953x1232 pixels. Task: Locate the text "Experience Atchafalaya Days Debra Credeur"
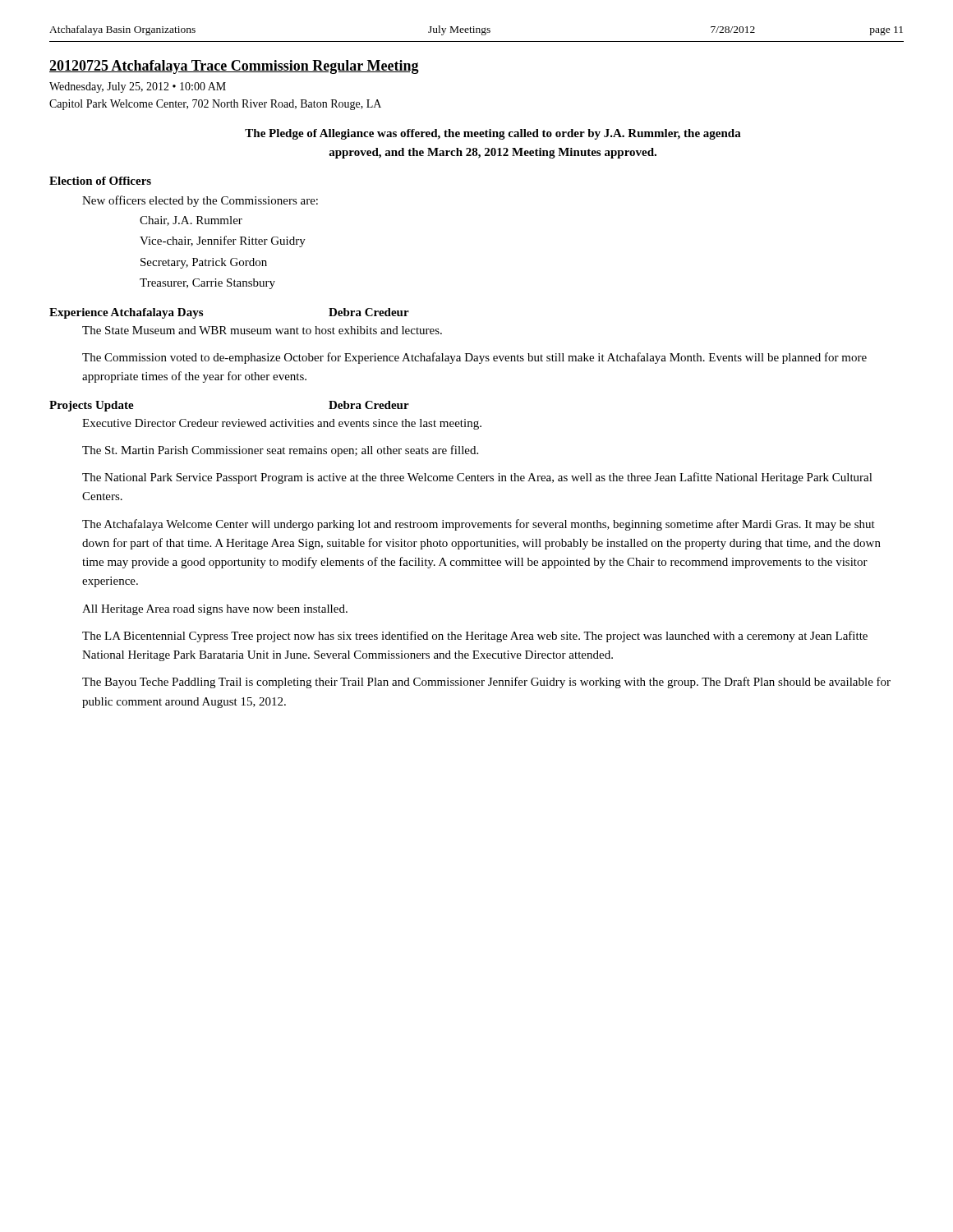pos(129,312)
